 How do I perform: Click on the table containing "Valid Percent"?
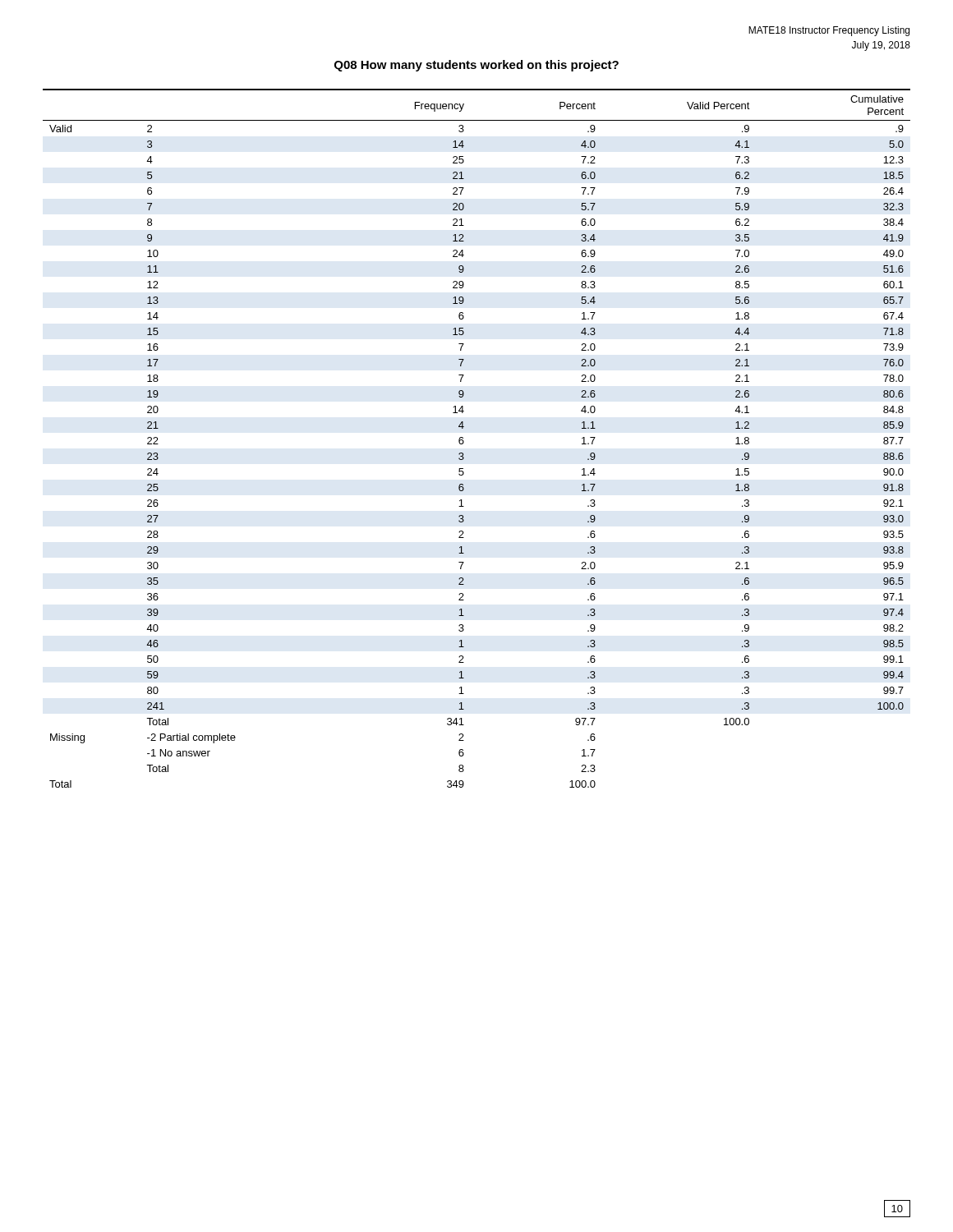(476, 440)
